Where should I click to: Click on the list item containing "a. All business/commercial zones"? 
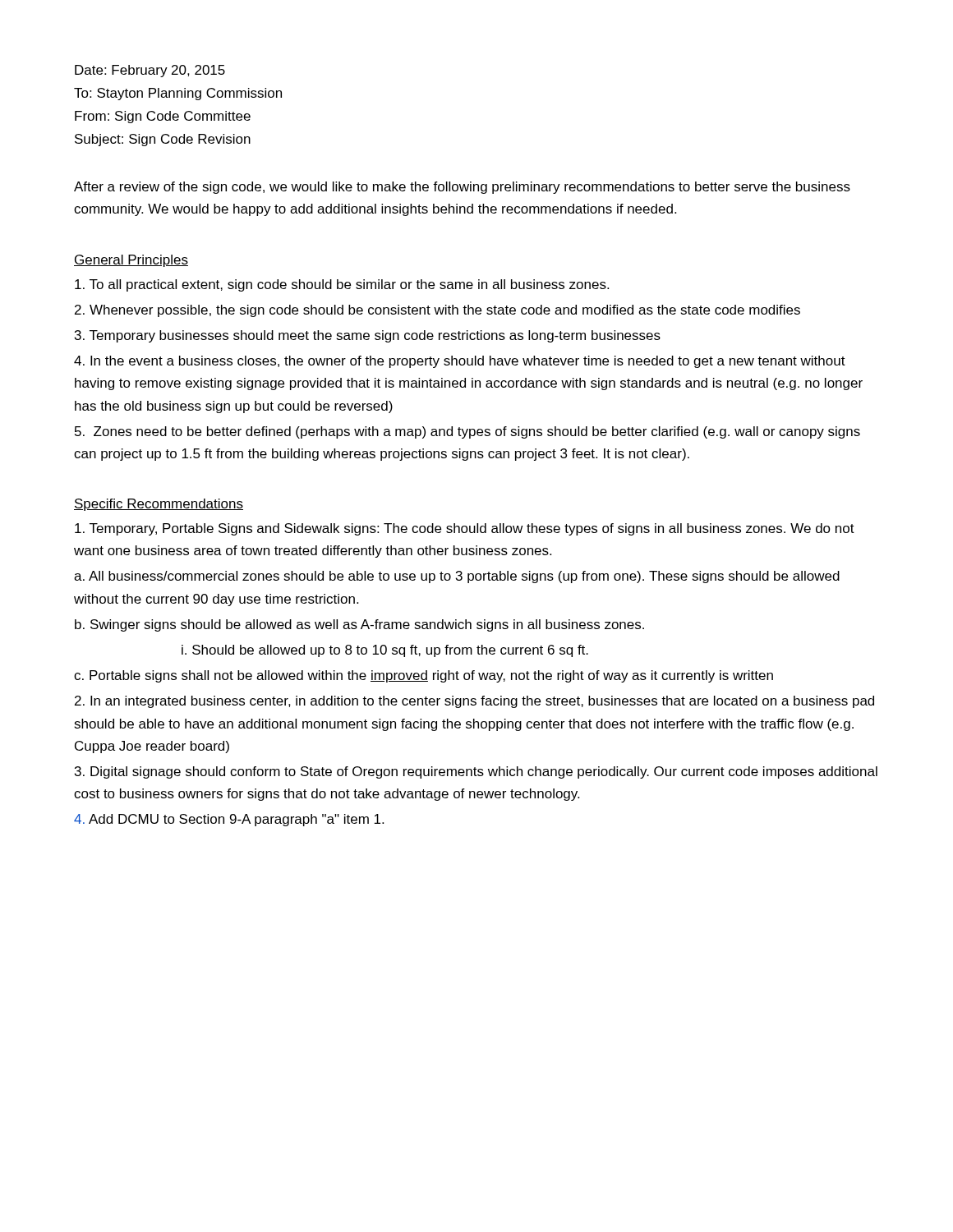click(457, 588)
